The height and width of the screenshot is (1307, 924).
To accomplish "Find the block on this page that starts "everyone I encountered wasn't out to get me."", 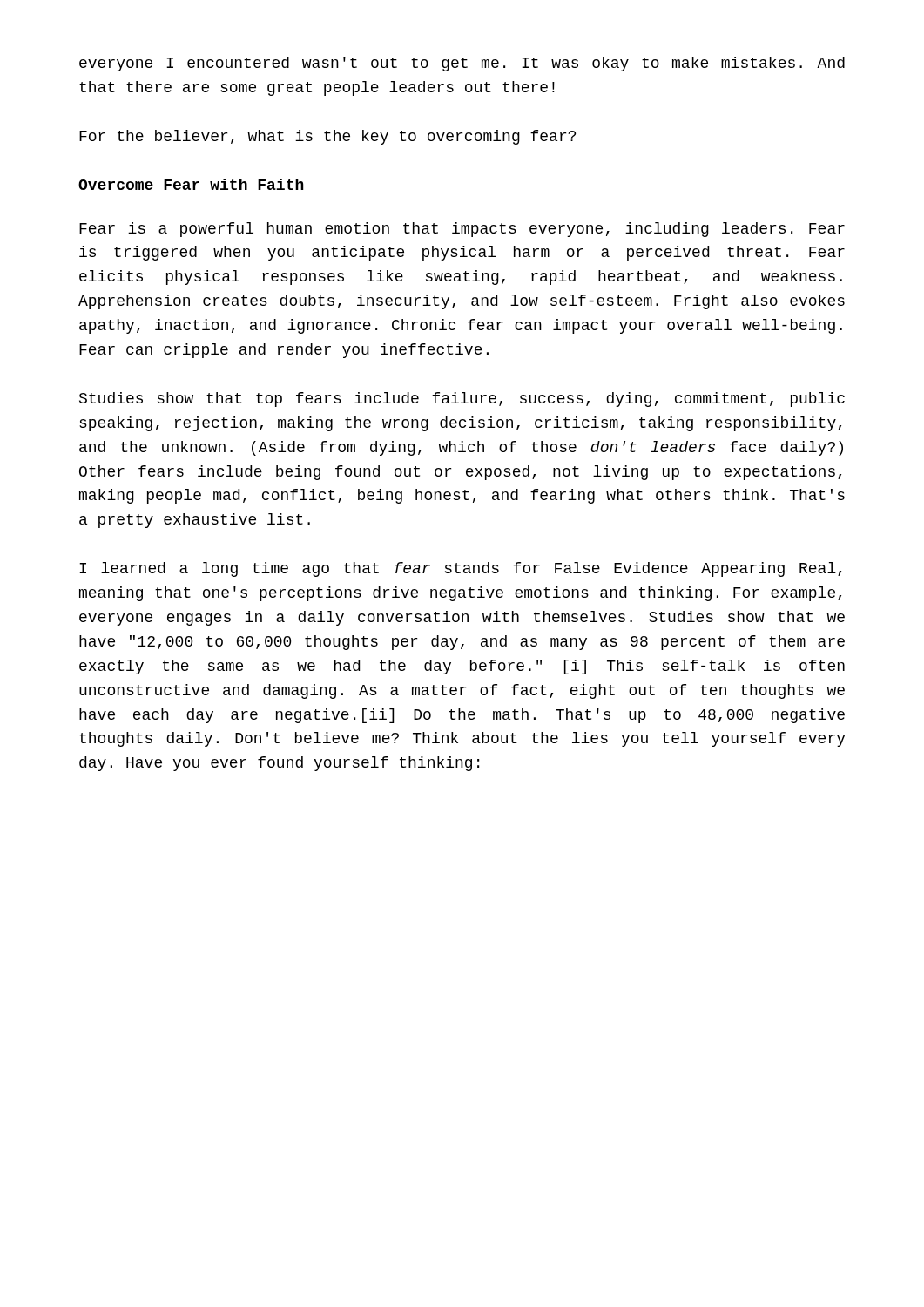I will [462, 76].
